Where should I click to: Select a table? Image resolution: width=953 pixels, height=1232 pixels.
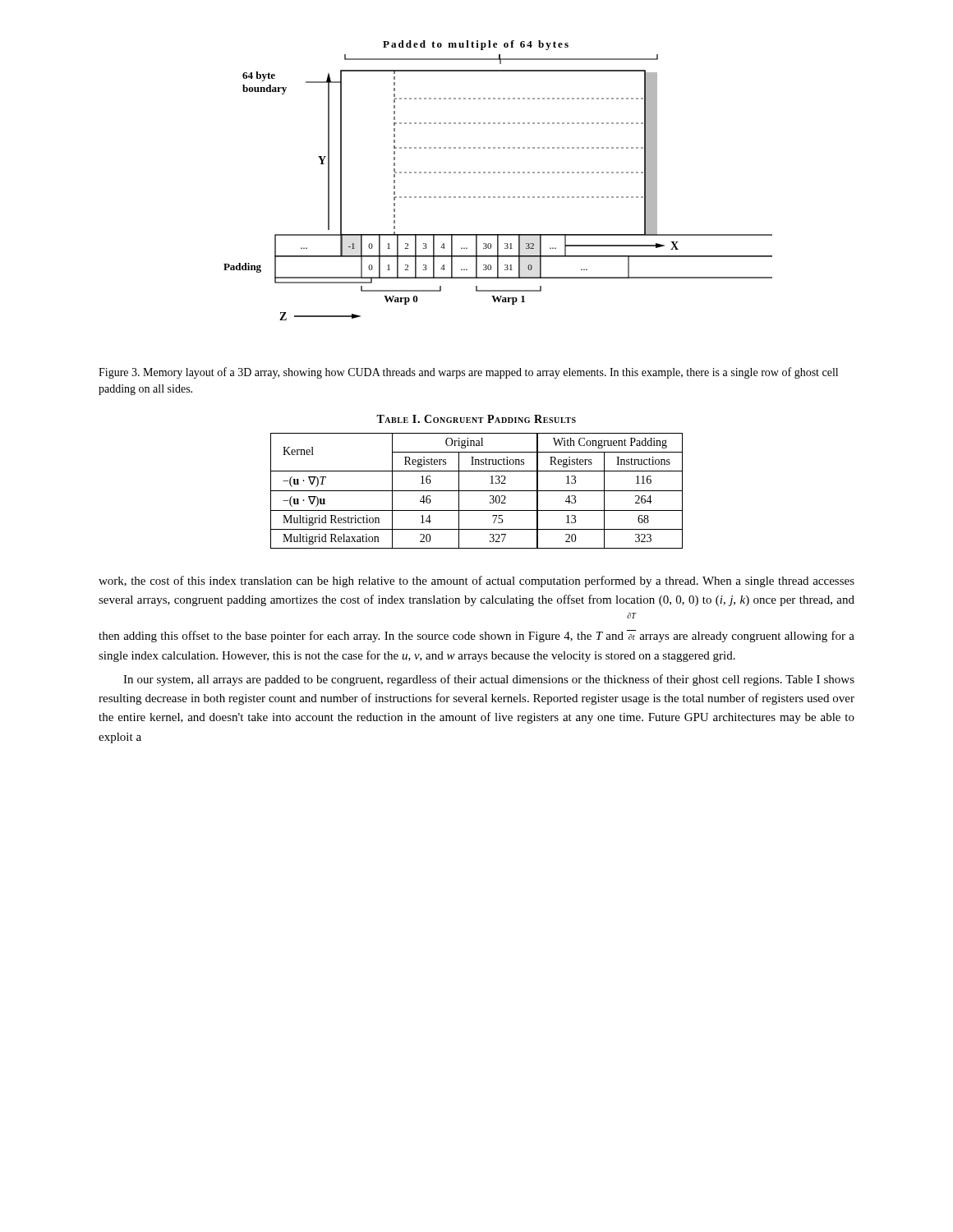tap(476, 490)
